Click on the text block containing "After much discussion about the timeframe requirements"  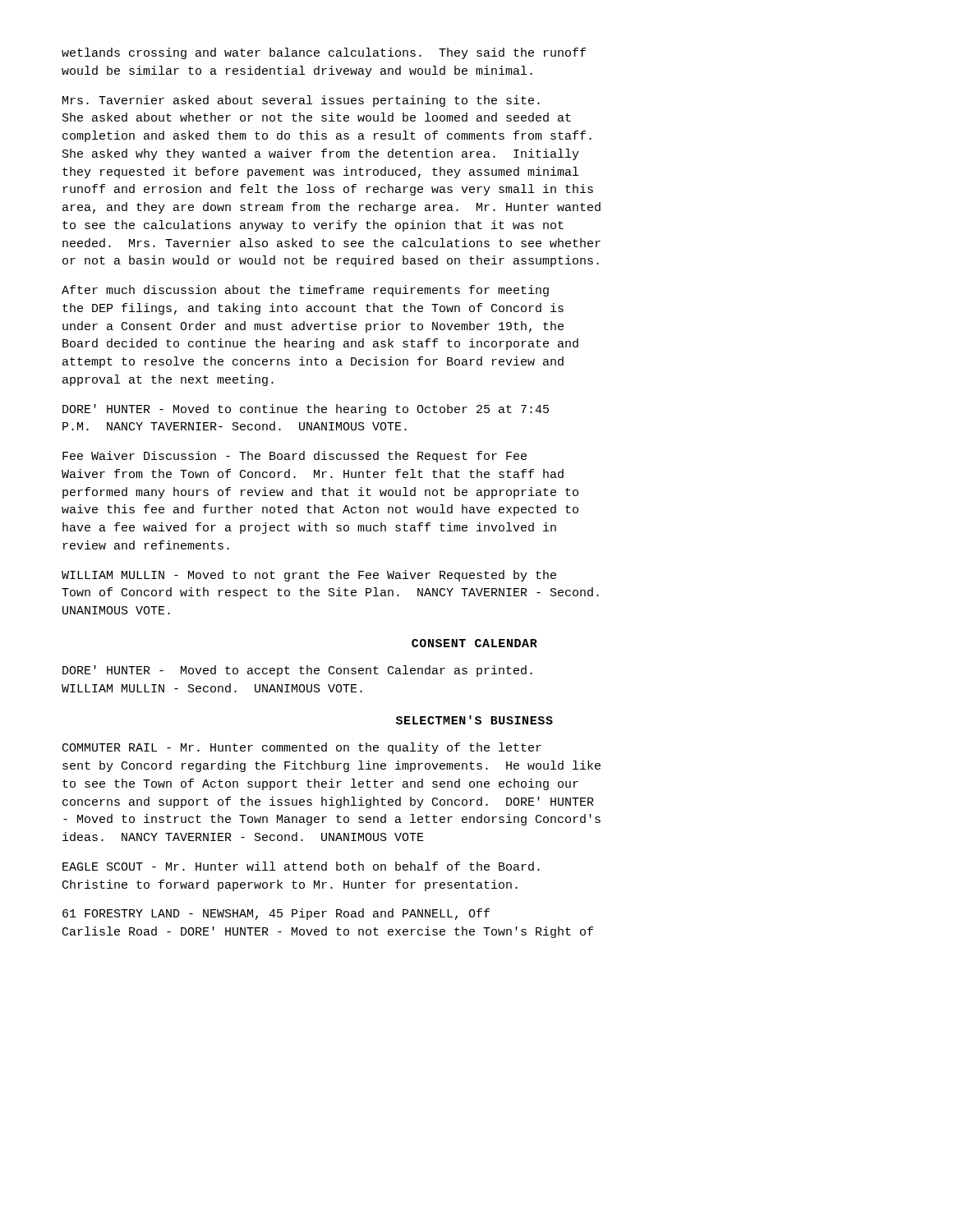pos(474,336)
